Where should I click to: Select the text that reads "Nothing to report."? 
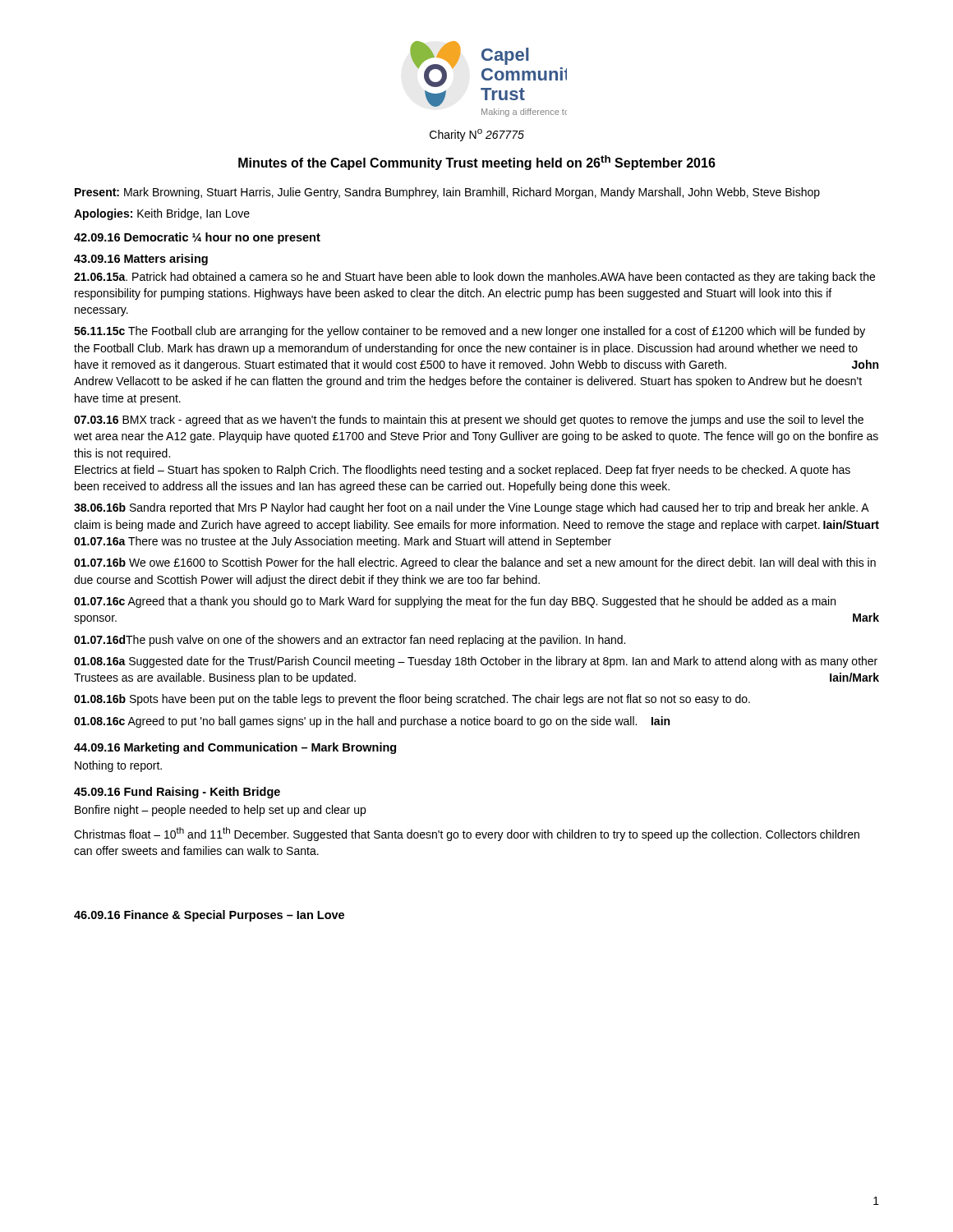(118, 766)
